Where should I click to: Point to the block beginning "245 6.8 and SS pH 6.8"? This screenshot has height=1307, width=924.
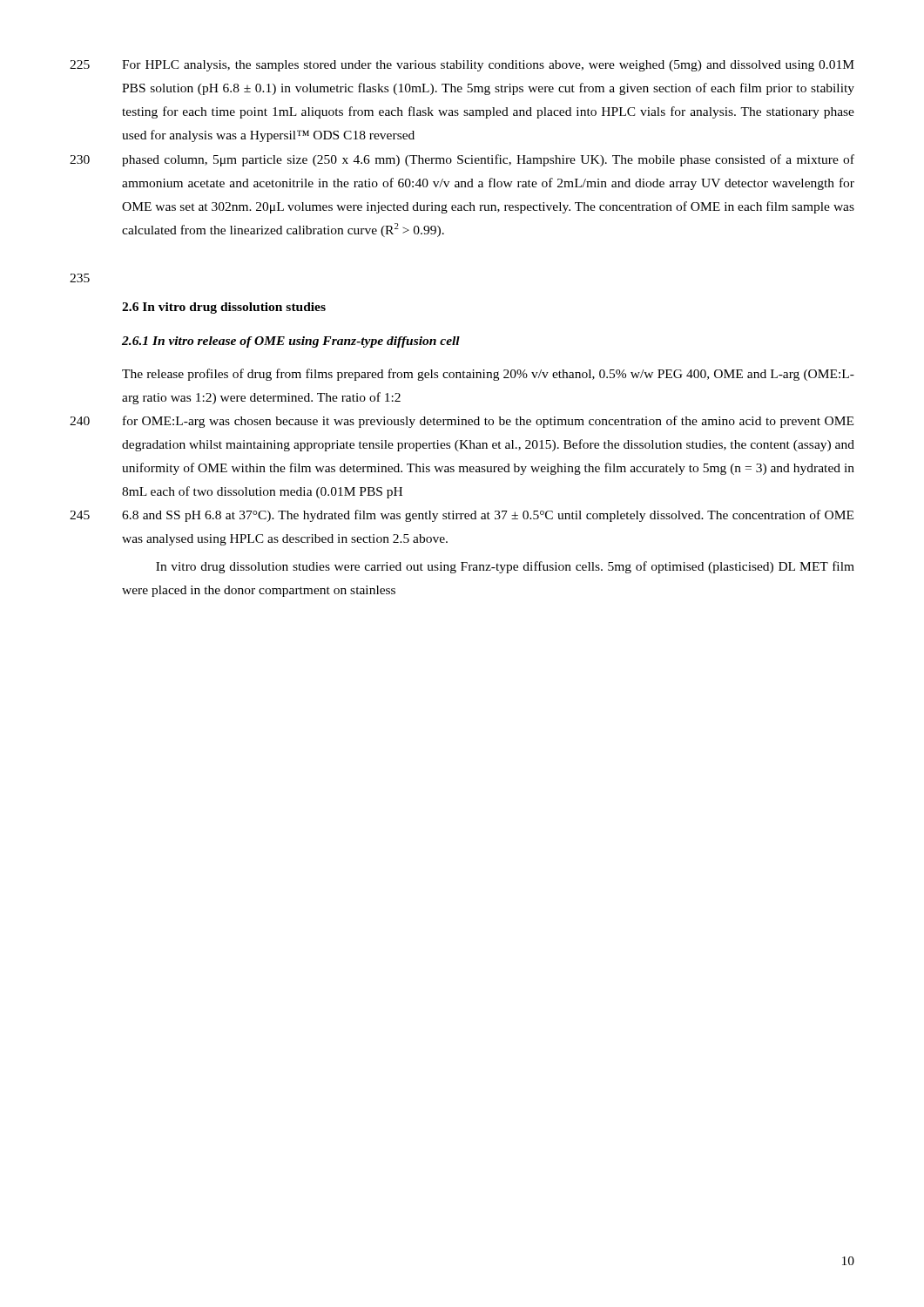[x=462, y=527]
